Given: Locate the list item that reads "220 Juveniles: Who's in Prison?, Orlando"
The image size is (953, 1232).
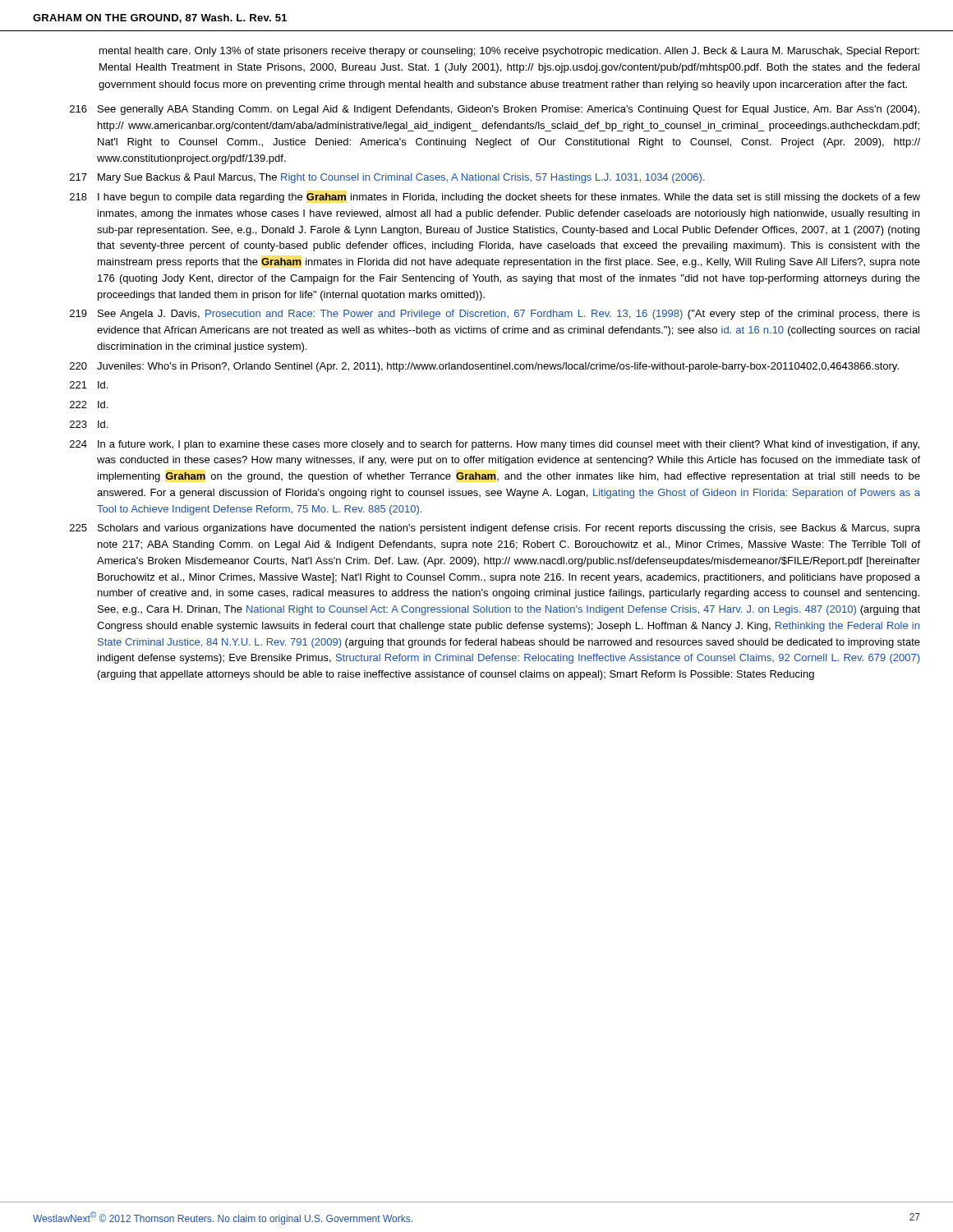Looking at the screenshot, I should [x=476, y=366].
